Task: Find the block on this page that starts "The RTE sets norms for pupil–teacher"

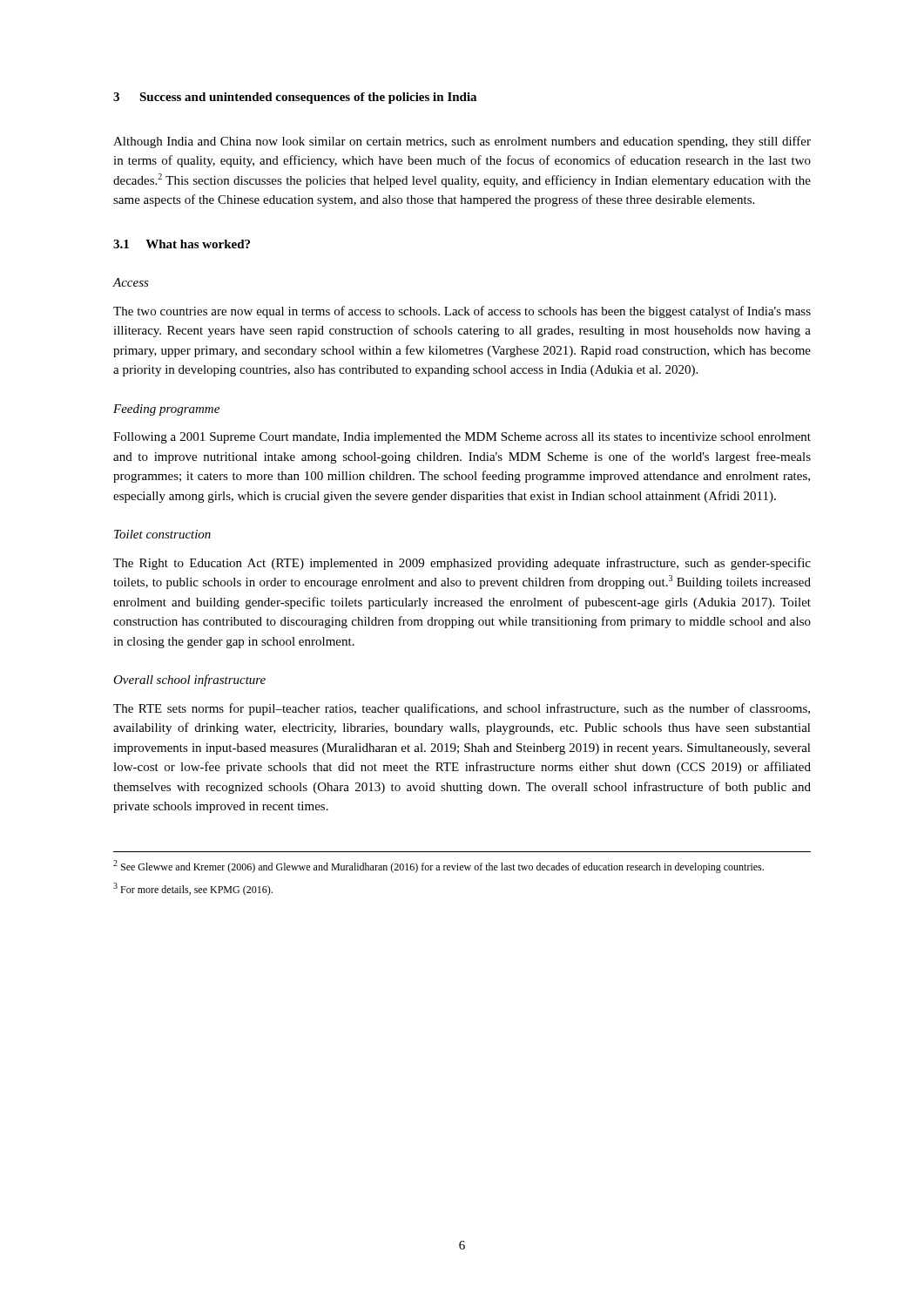Action: pyautogui.click(x=462, y=757)
